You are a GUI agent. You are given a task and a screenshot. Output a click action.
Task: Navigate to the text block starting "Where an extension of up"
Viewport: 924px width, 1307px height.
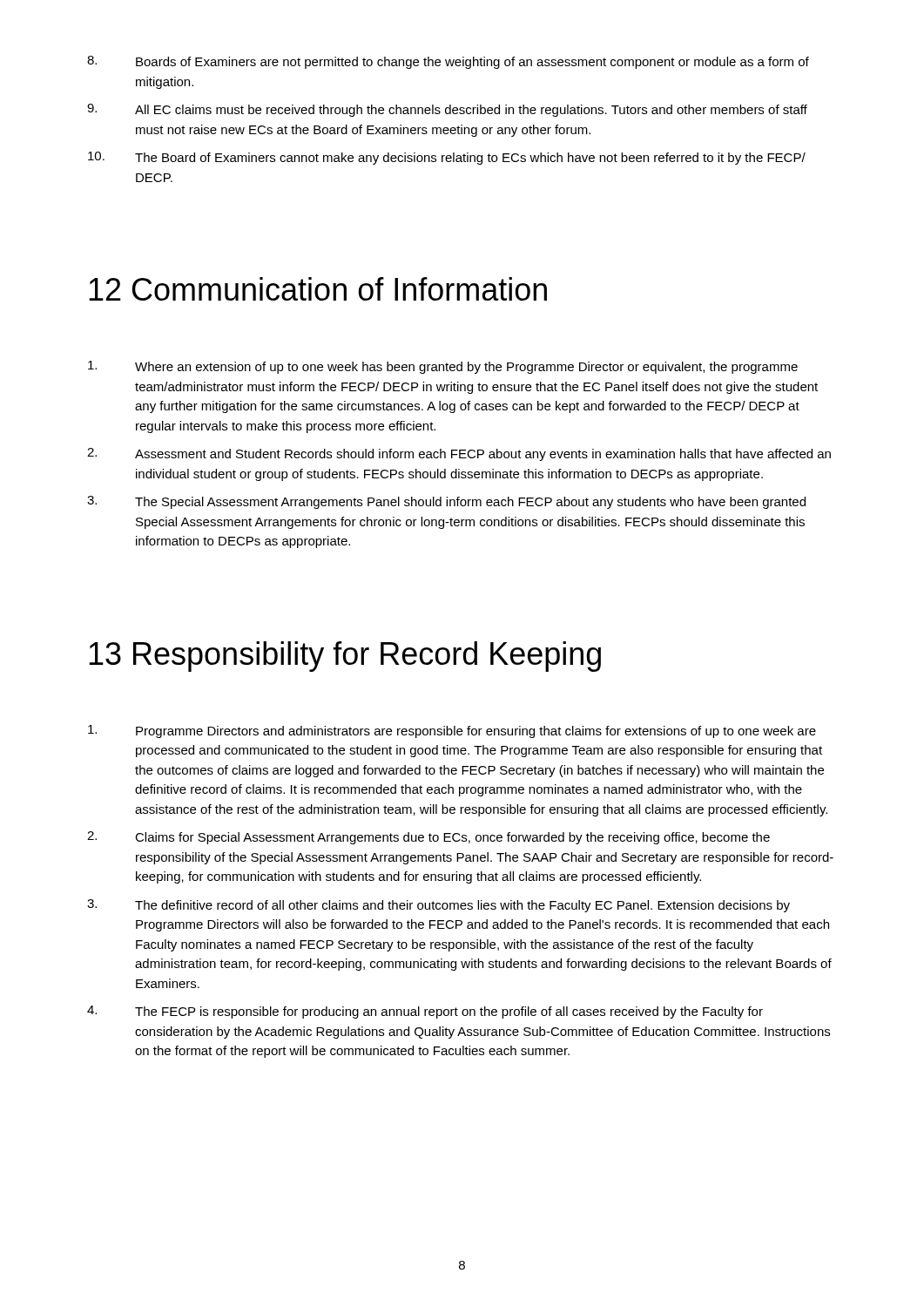pyautogui.click(x=462, y=397)
